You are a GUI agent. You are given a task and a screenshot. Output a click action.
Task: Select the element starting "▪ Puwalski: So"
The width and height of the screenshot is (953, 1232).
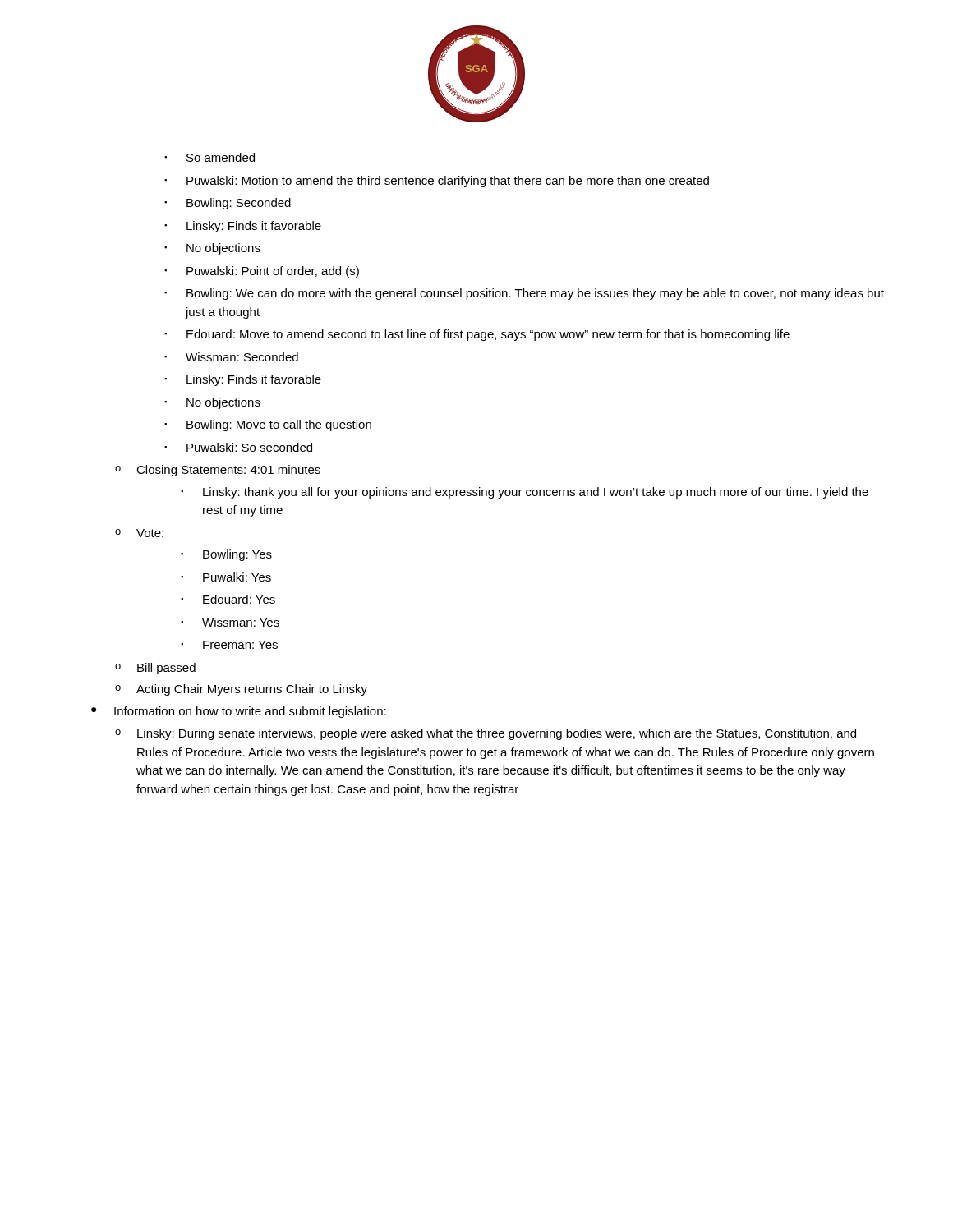238,447
